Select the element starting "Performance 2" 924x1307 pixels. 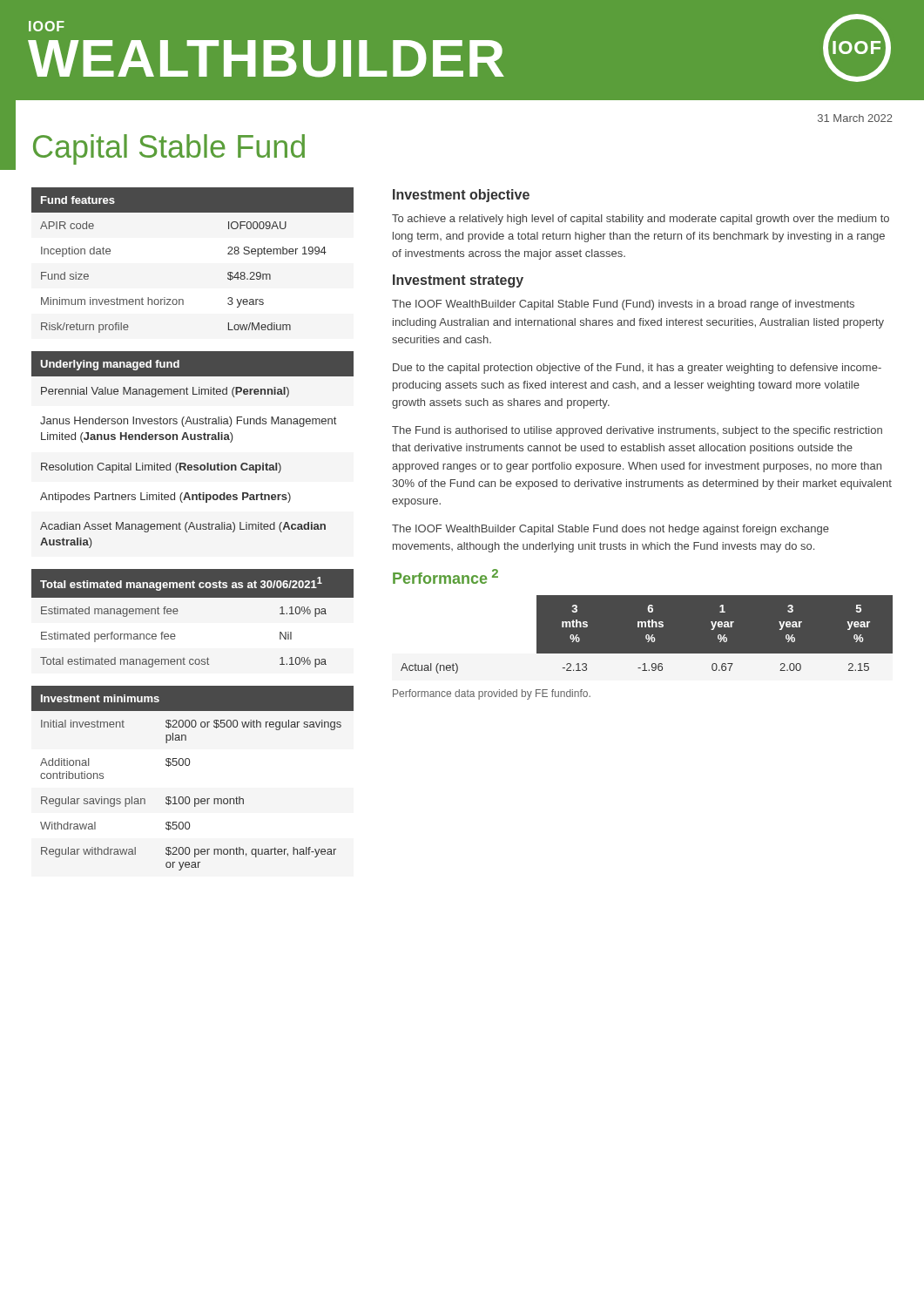click(x=445, y=577)
